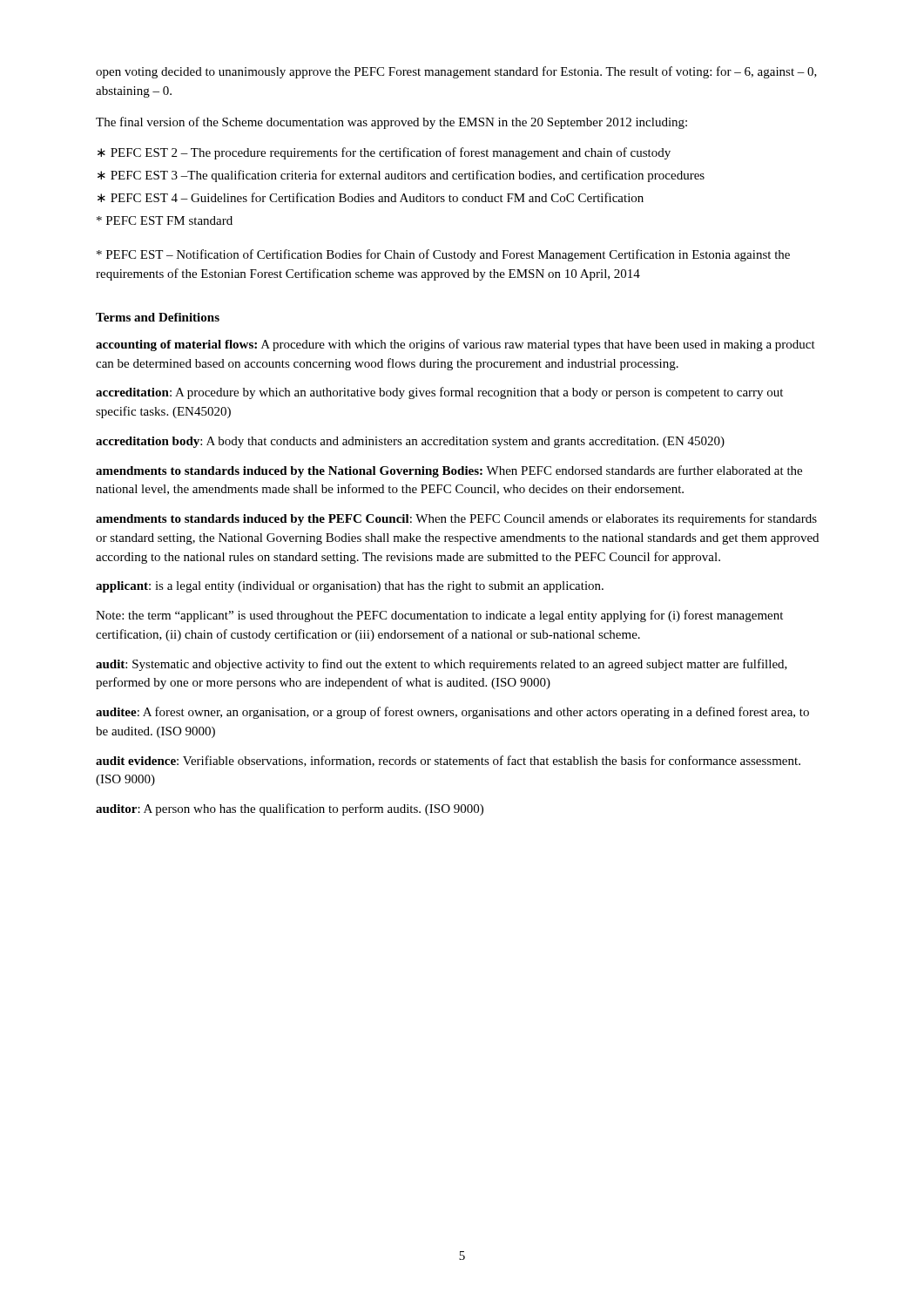Navigate to the region starting "PEFC EST – Notification of Certification"
The height and width of the screenshot is (1307, 924).
click(443, 264)
